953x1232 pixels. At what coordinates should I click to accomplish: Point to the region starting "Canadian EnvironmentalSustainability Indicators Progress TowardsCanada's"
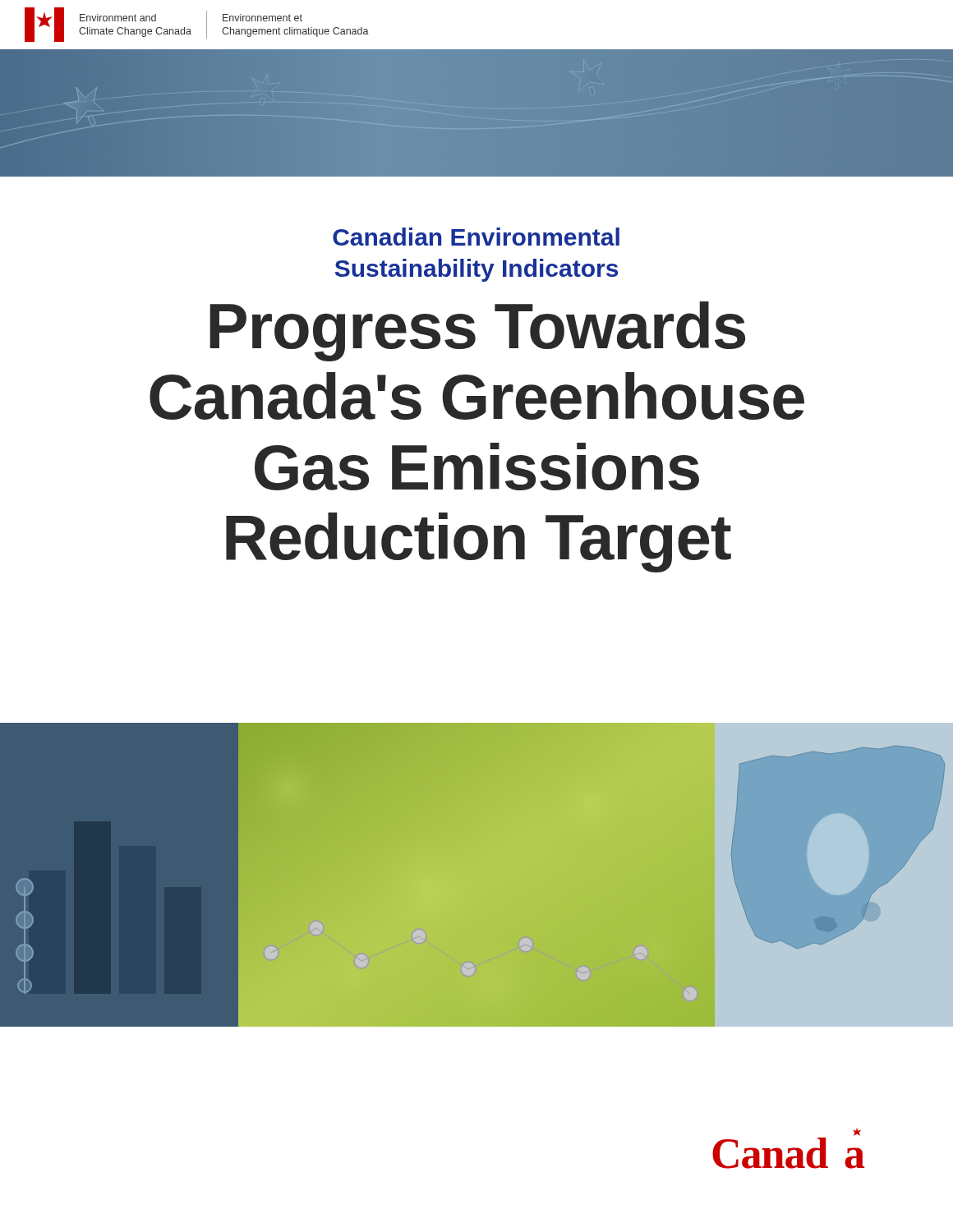pyautogui.click(x=476, y=398)
